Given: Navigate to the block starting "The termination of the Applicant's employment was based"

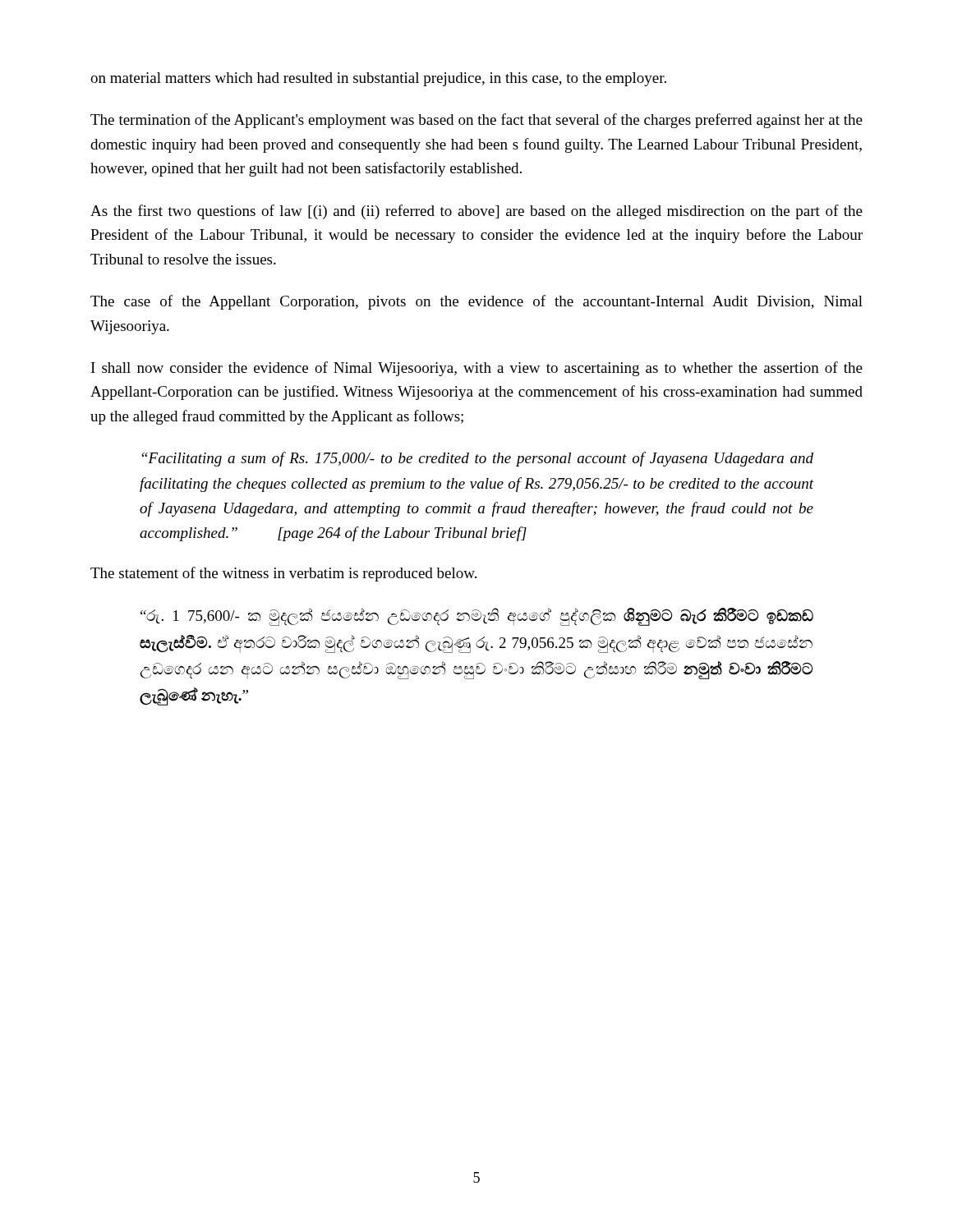Looking at the screenshot, I should (x=476, y=144).
